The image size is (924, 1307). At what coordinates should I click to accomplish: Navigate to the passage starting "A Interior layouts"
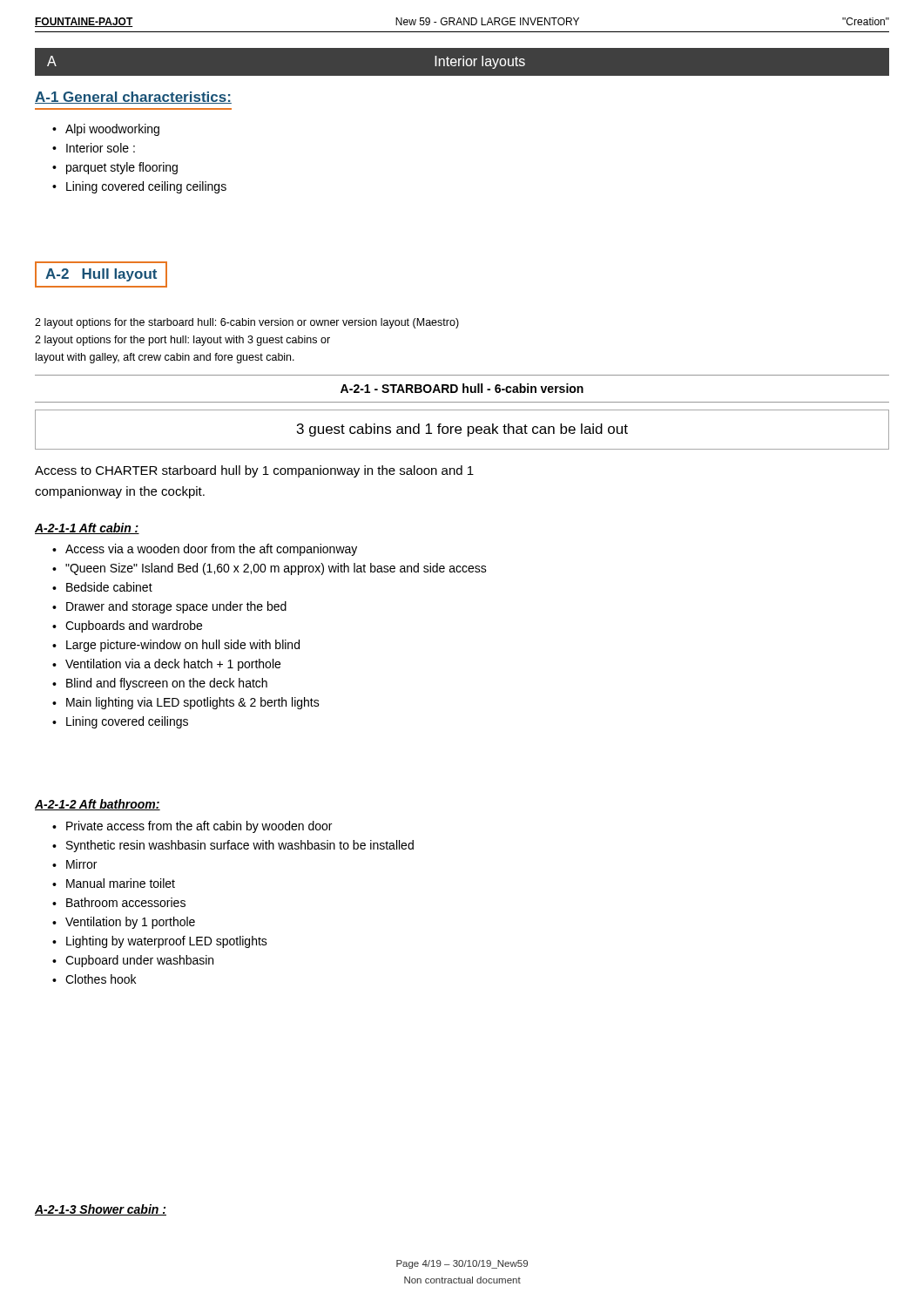pyautogui.click(x=462, y=62)
